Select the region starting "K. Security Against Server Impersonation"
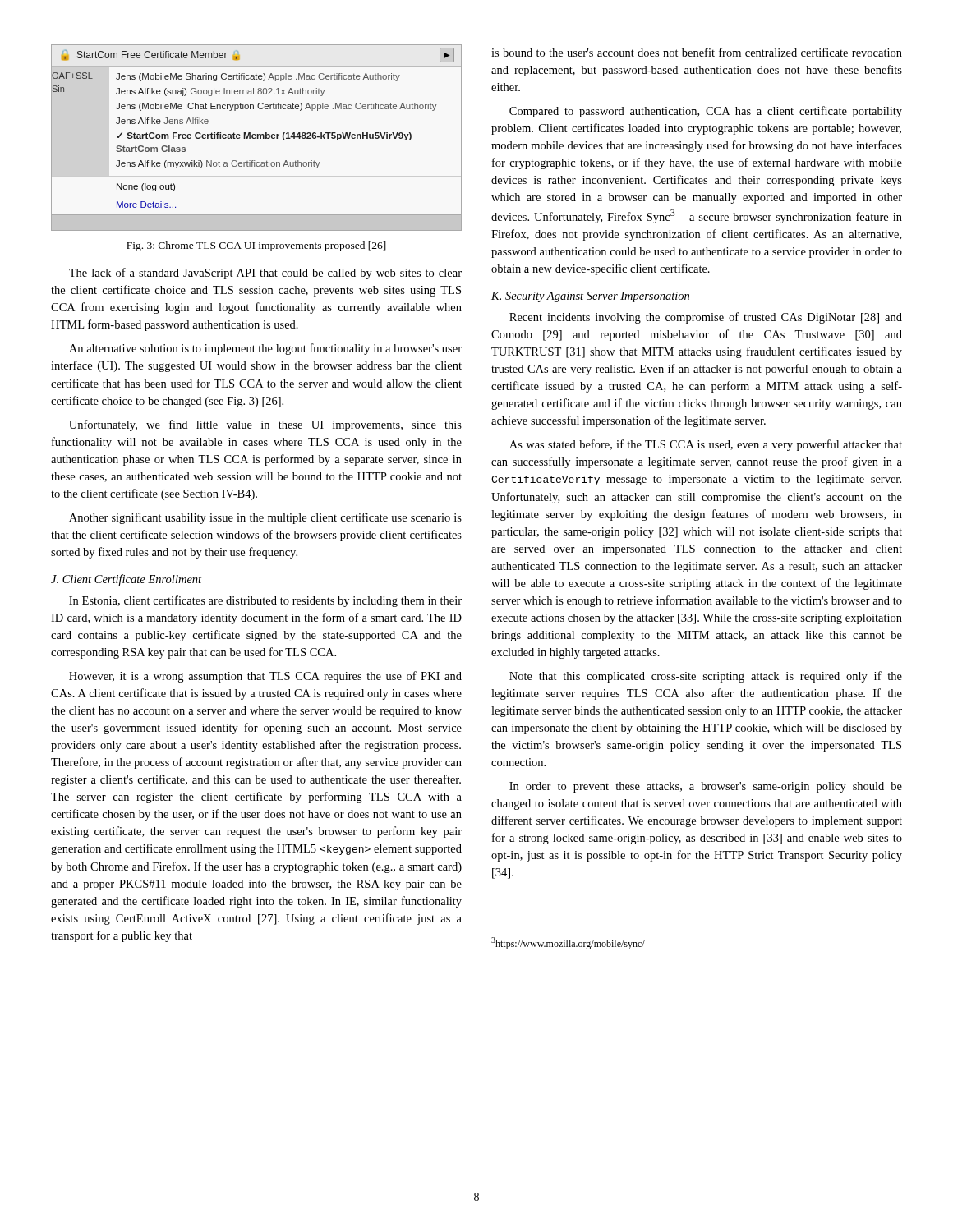The width and height of the screenshot is (953, 1232). pos(591,296)
